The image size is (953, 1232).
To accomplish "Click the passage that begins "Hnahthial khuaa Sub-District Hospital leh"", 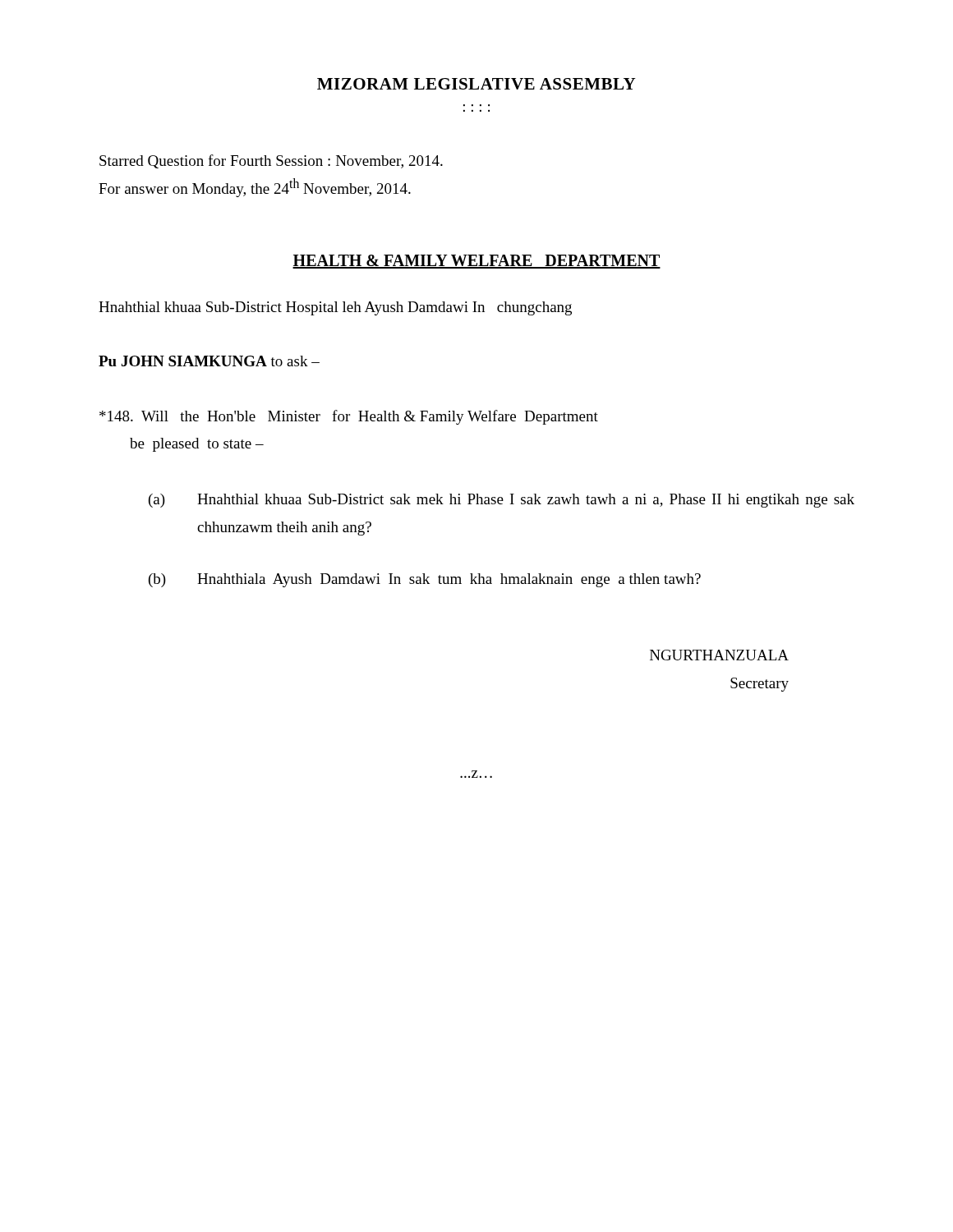I will [335, 307].
